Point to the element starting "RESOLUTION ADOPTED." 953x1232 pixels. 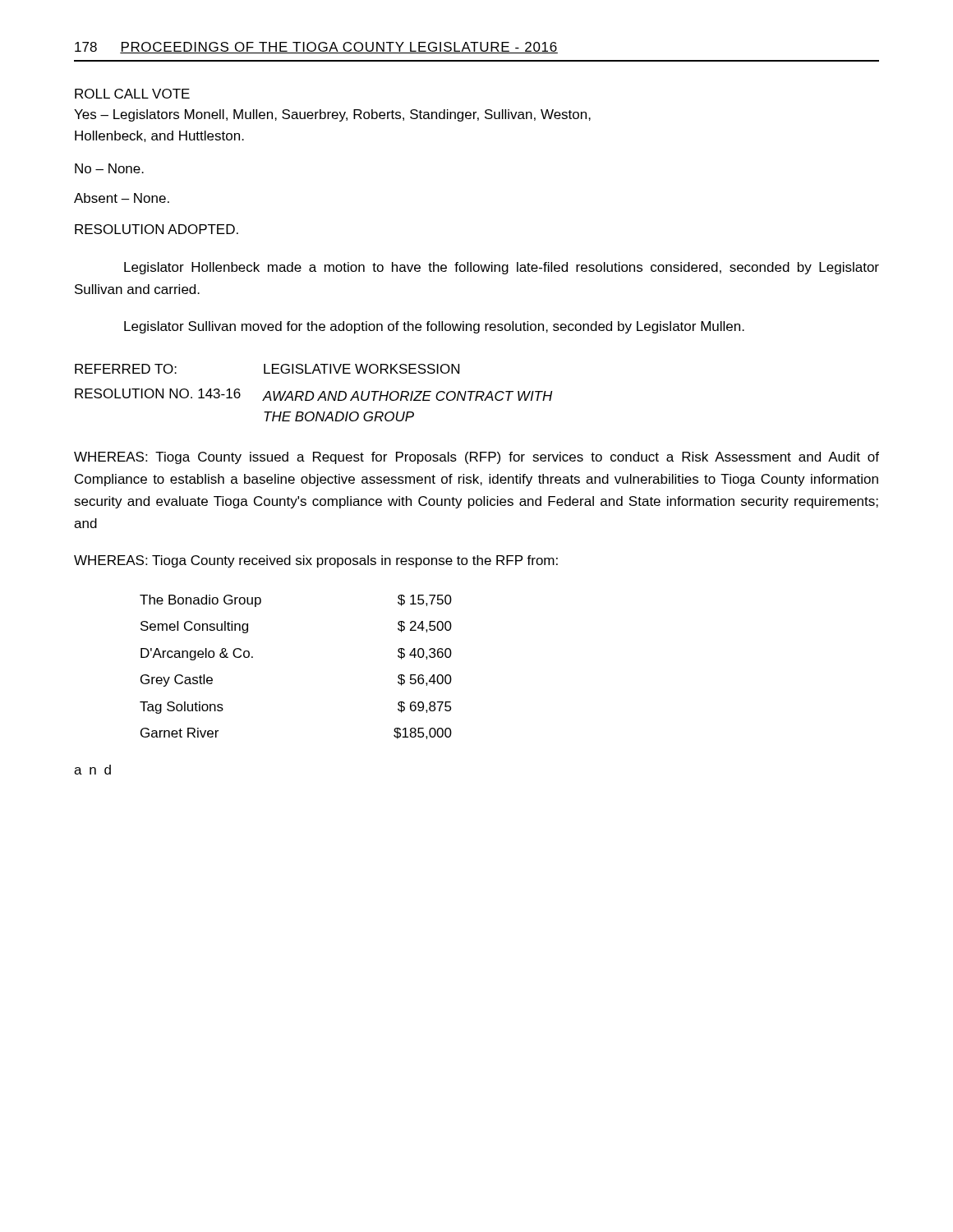pyautogui.click(x=157, y=230)
